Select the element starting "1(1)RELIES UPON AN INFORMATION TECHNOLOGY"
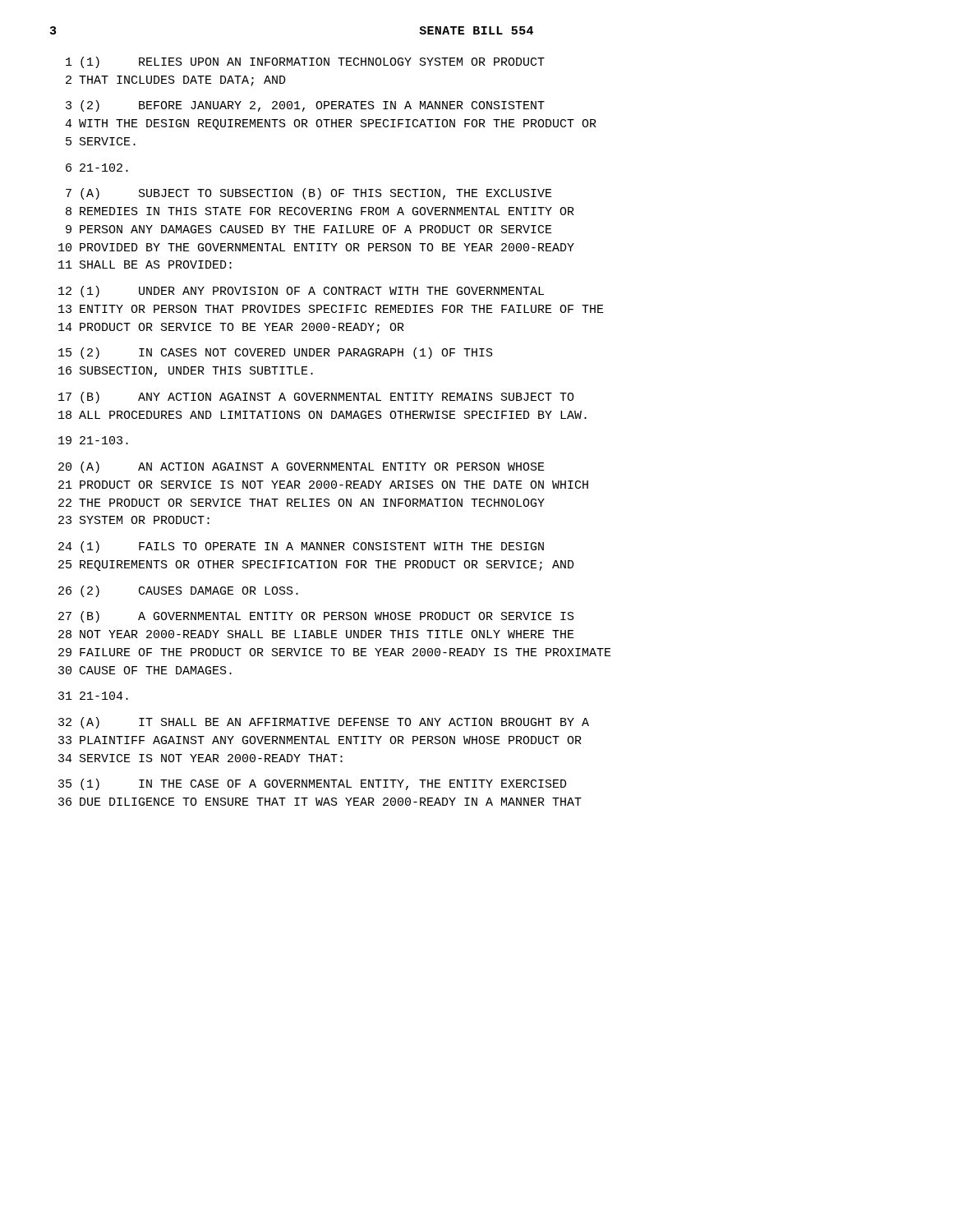Screen dimensions: 1232x953 (297, 72)
